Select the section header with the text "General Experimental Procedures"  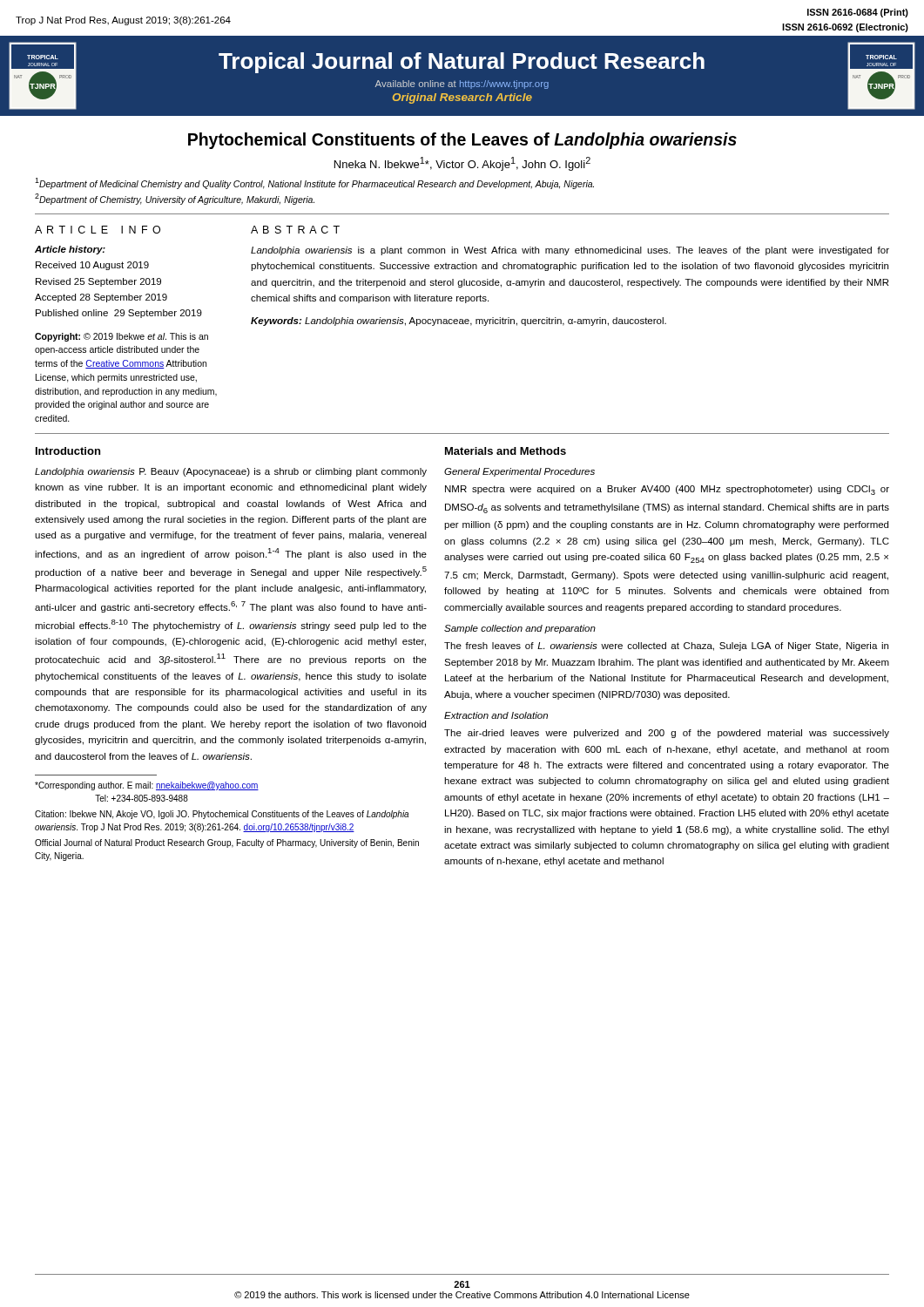520,471
